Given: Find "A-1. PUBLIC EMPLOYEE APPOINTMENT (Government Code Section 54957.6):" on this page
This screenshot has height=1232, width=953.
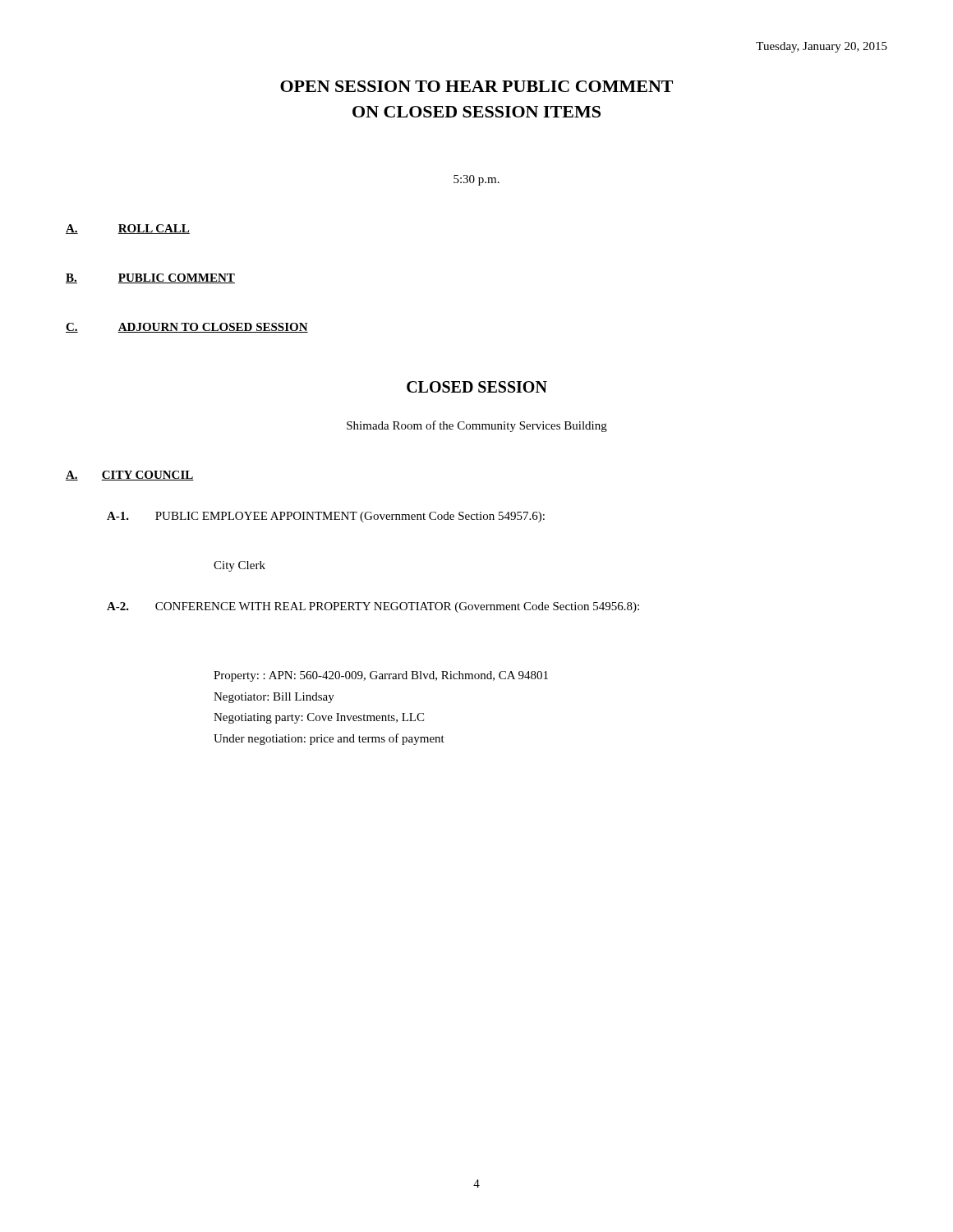Looking at the screenshot, I should coord(480,516).
